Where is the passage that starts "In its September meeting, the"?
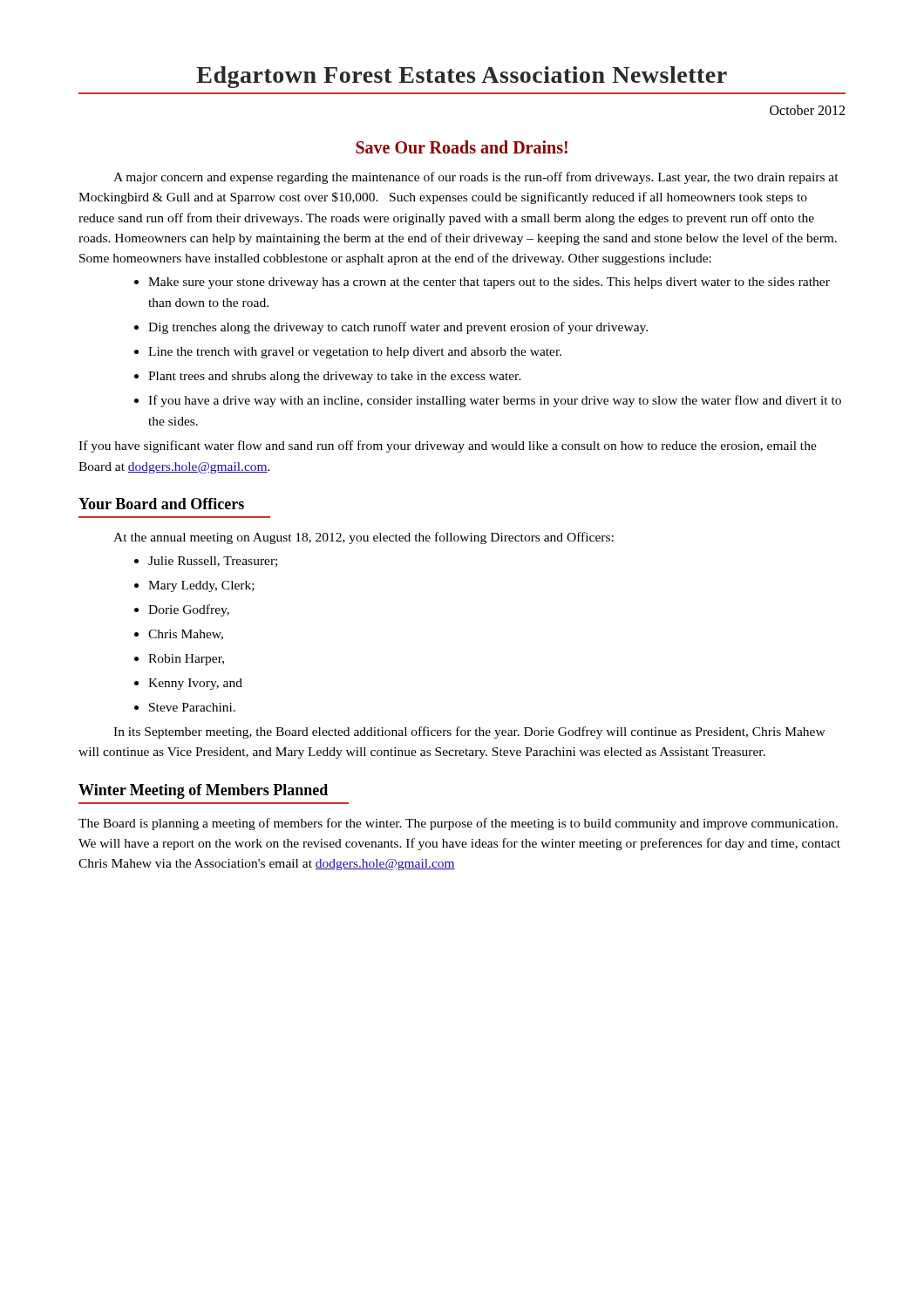The image size is (924, 1308). 452,742
